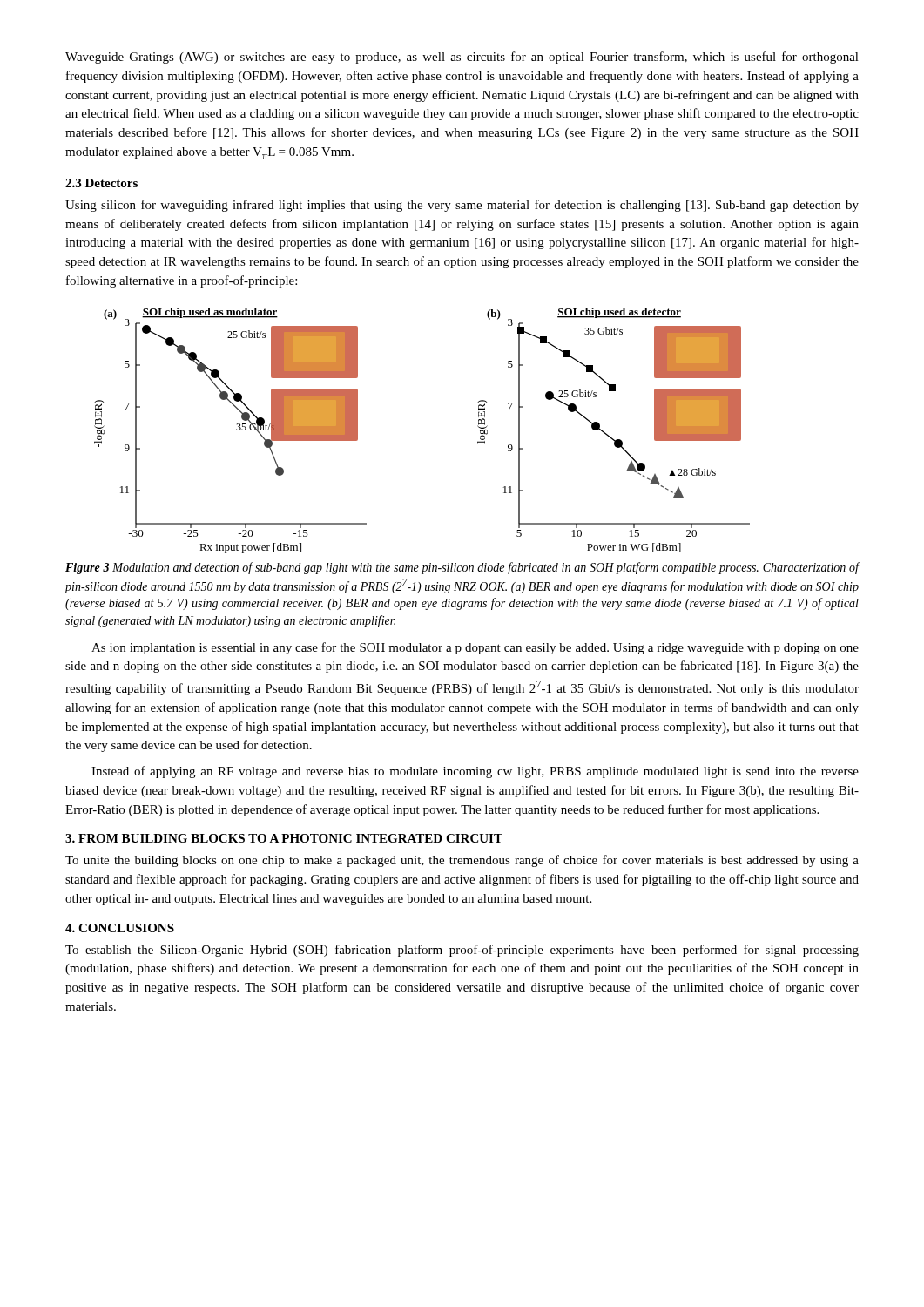The height and width of the screenshot is (1307, 924).
Task: Select the text block that says "To establish the"
Action: [x=462, y=979]
